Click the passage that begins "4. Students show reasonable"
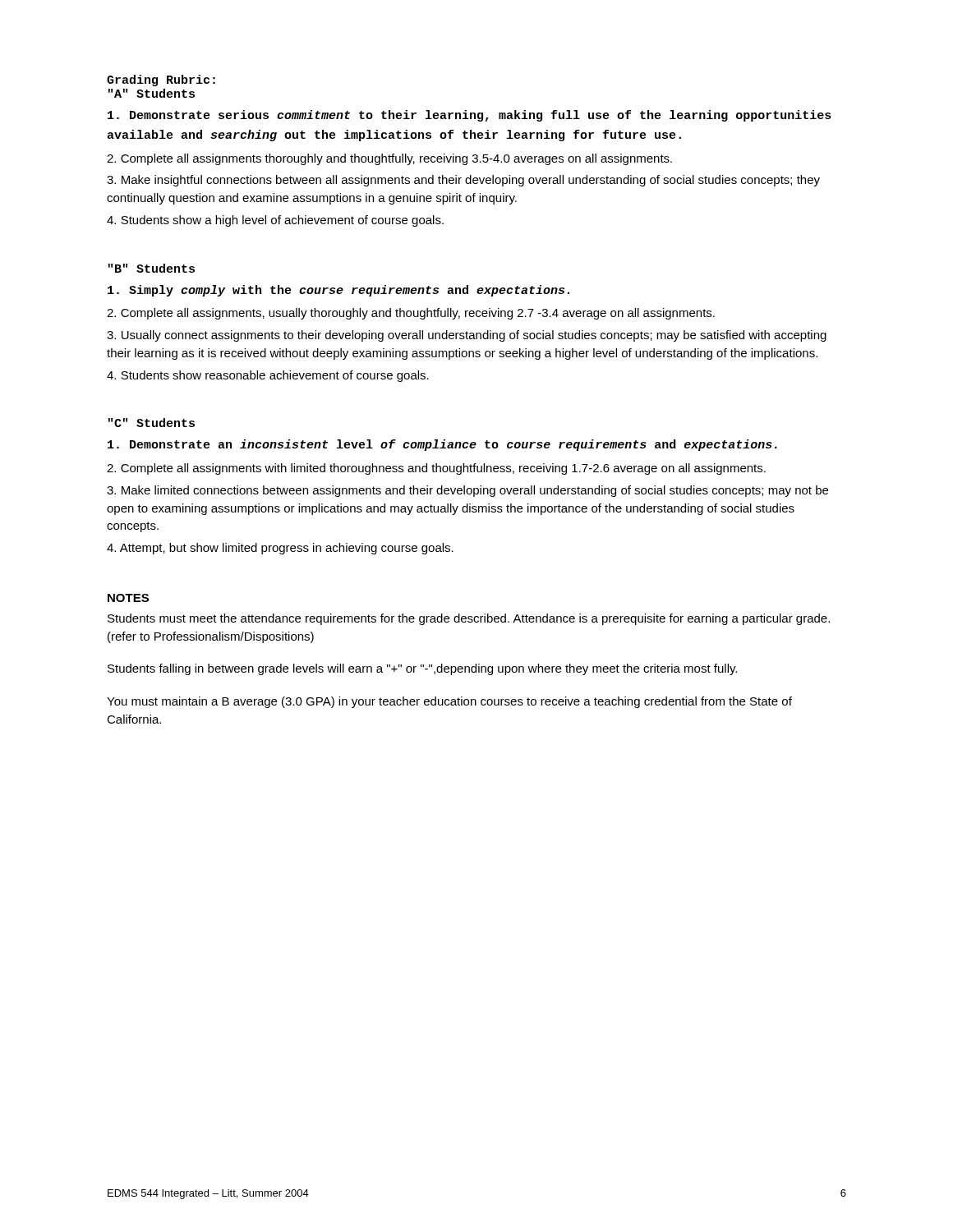 coord(268,375)
